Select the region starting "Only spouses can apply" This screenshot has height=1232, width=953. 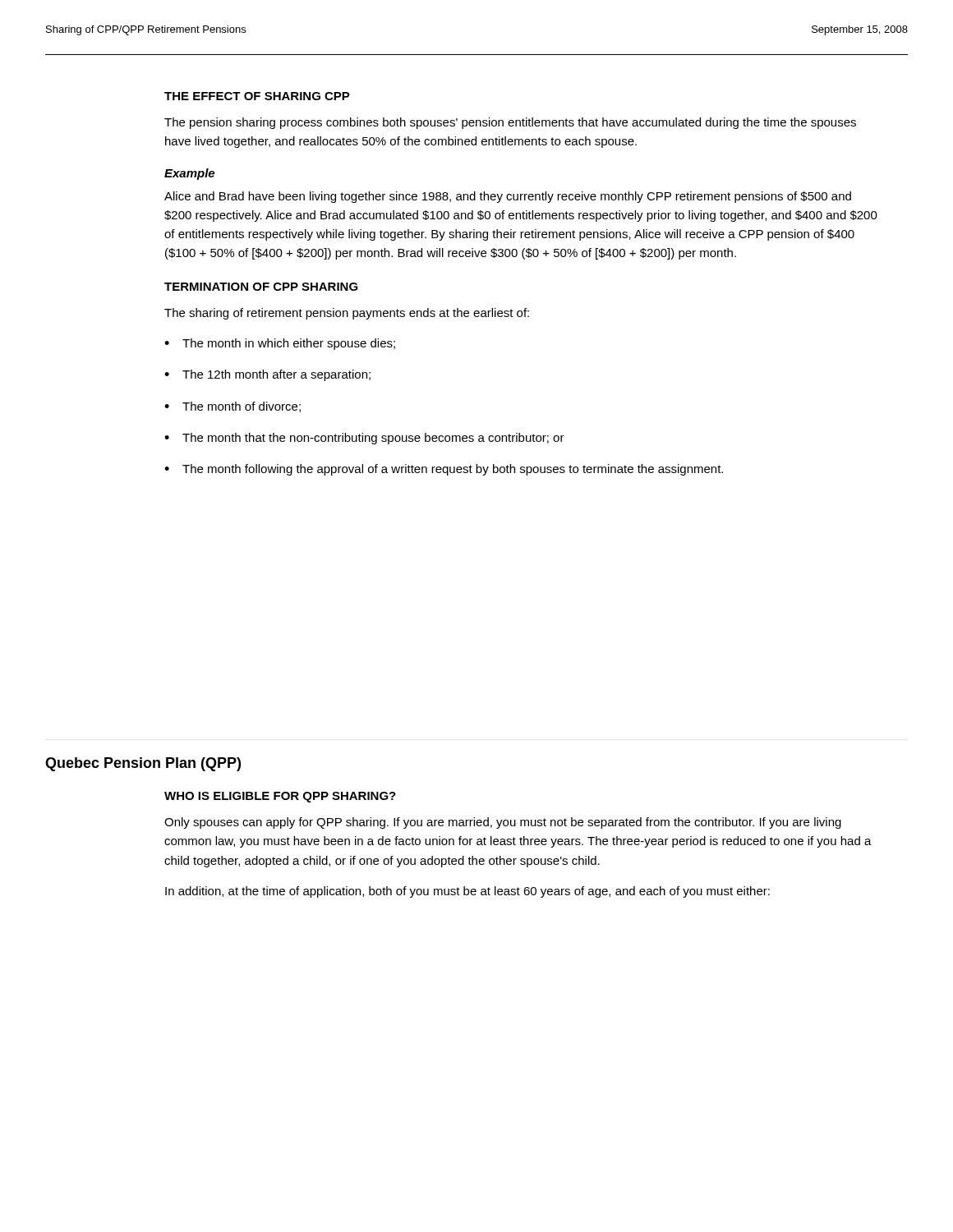(x=518, y=841)
